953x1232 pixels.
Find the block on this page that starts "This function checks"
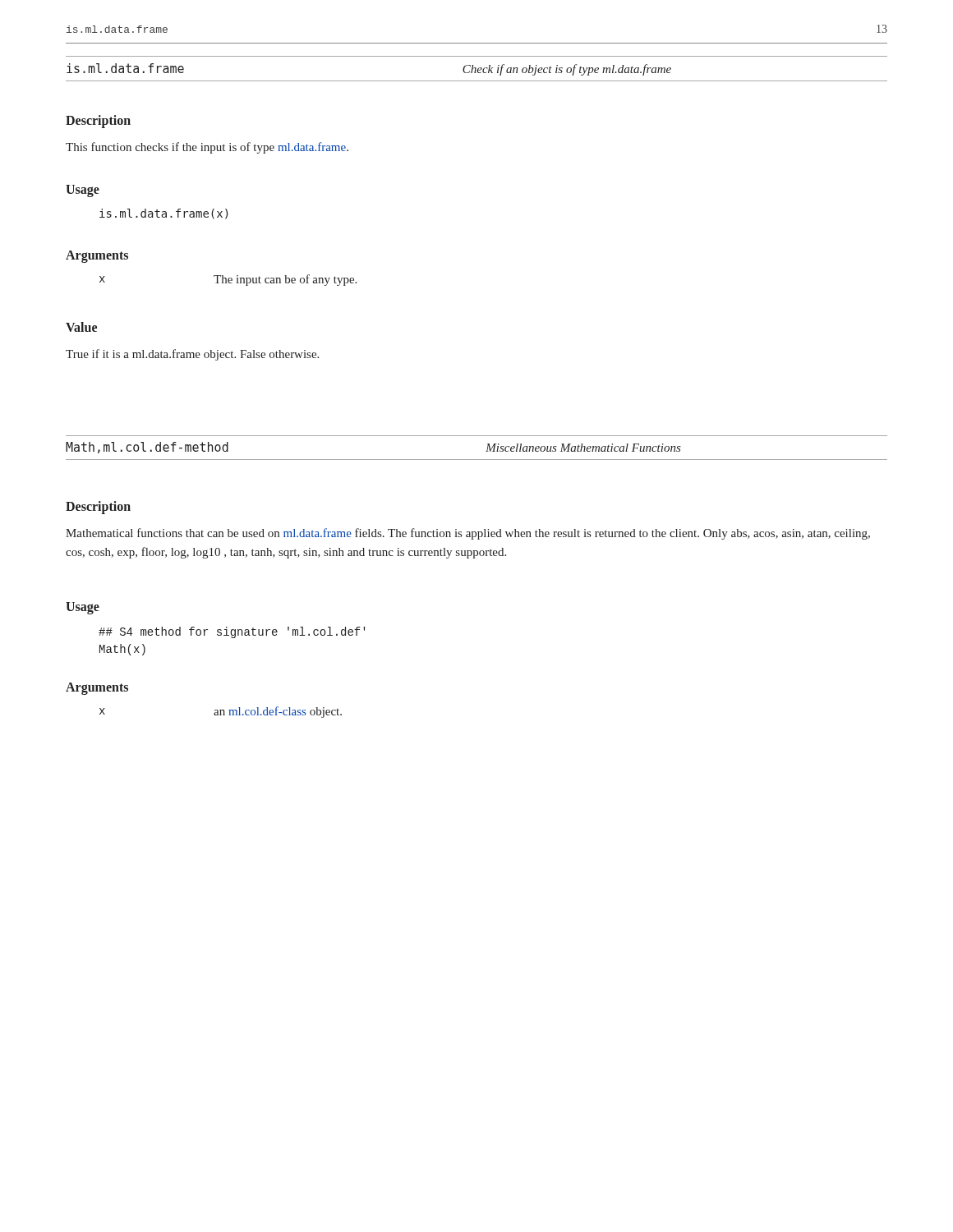coord(207,148)
